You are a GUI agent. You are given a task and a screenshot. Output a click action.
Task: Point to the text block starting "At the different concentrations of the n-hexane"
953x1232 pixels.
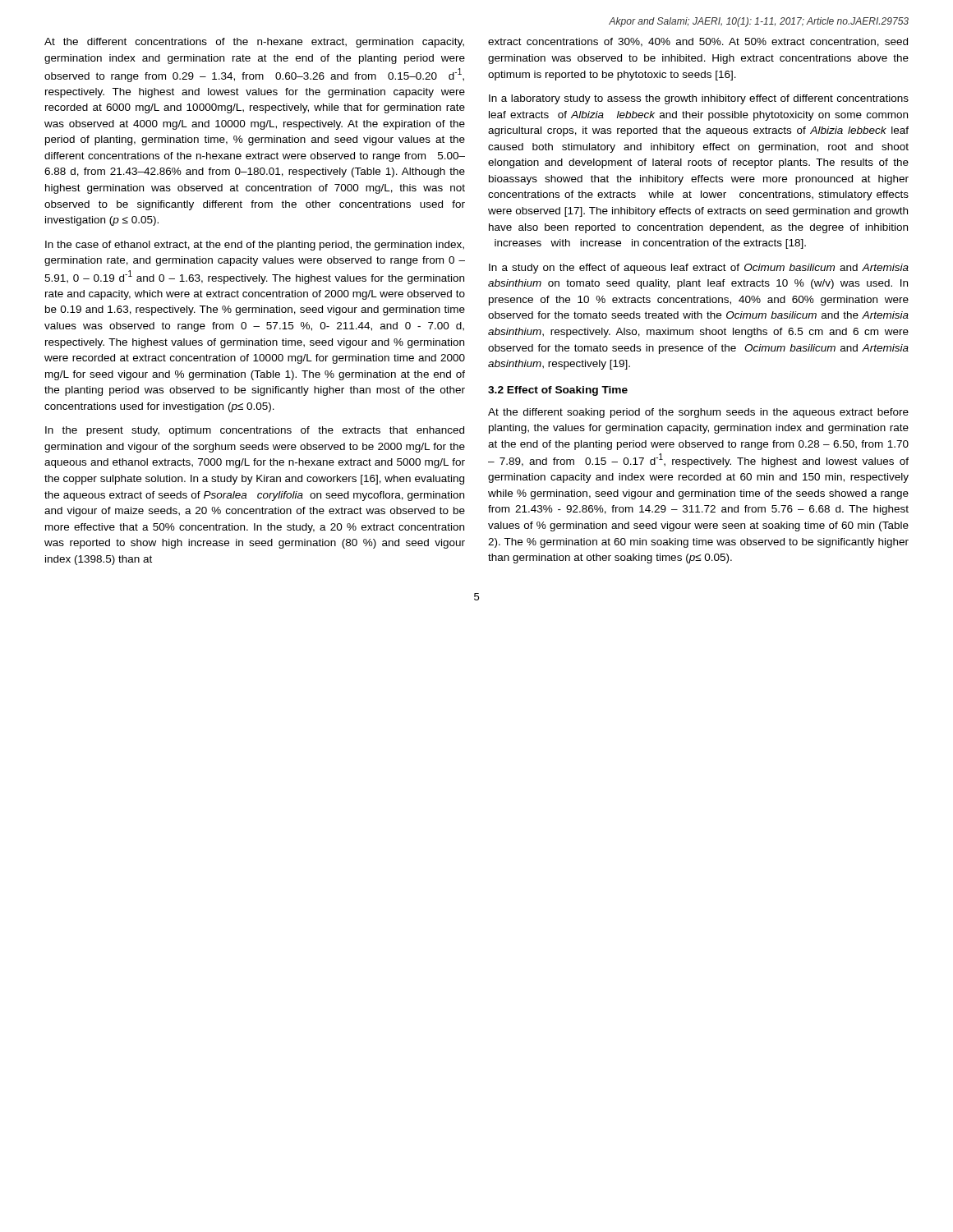click(x=255, y=131)
